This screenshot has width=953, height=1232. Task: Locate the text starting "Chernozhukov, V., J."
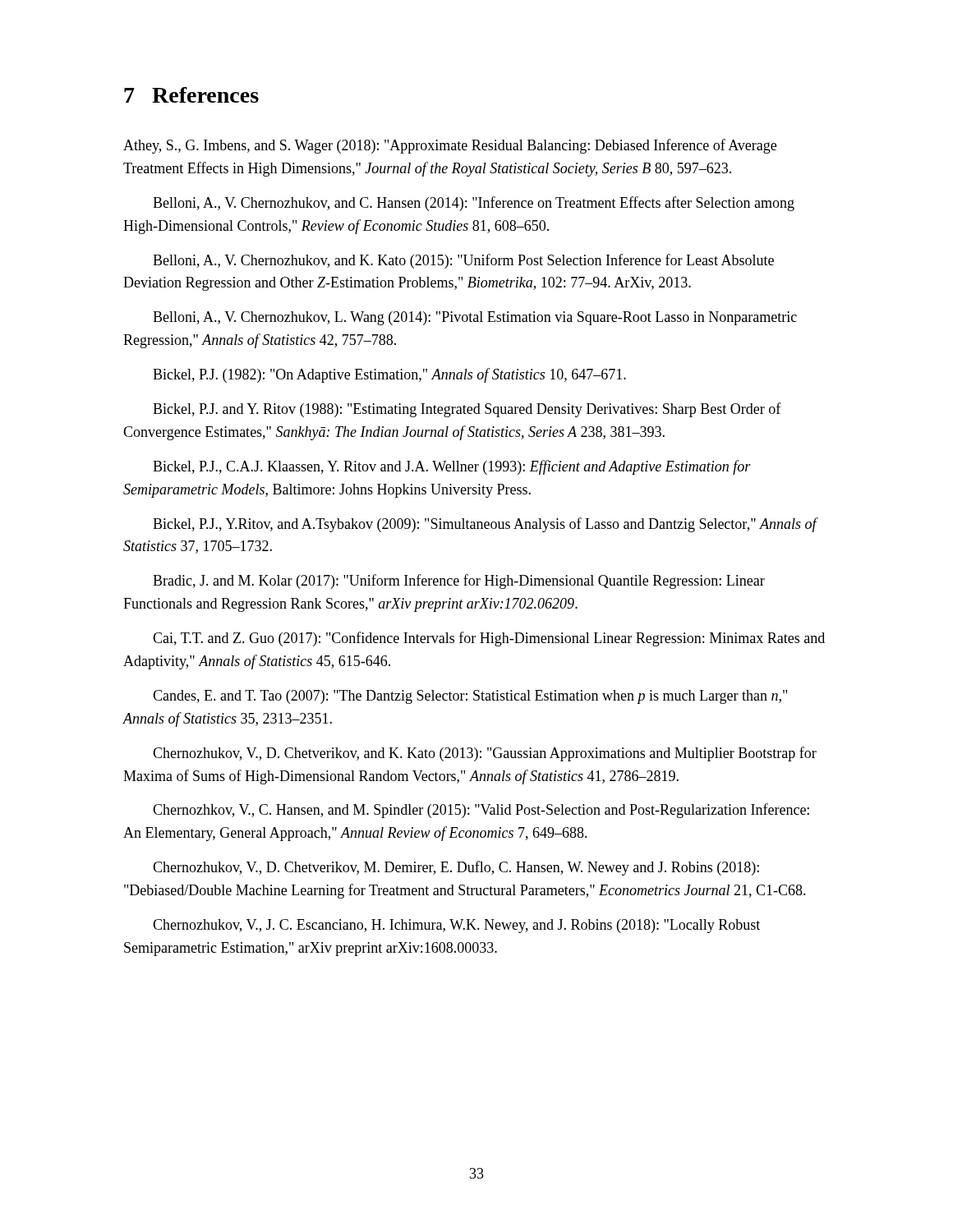click(x=442, y=936)
